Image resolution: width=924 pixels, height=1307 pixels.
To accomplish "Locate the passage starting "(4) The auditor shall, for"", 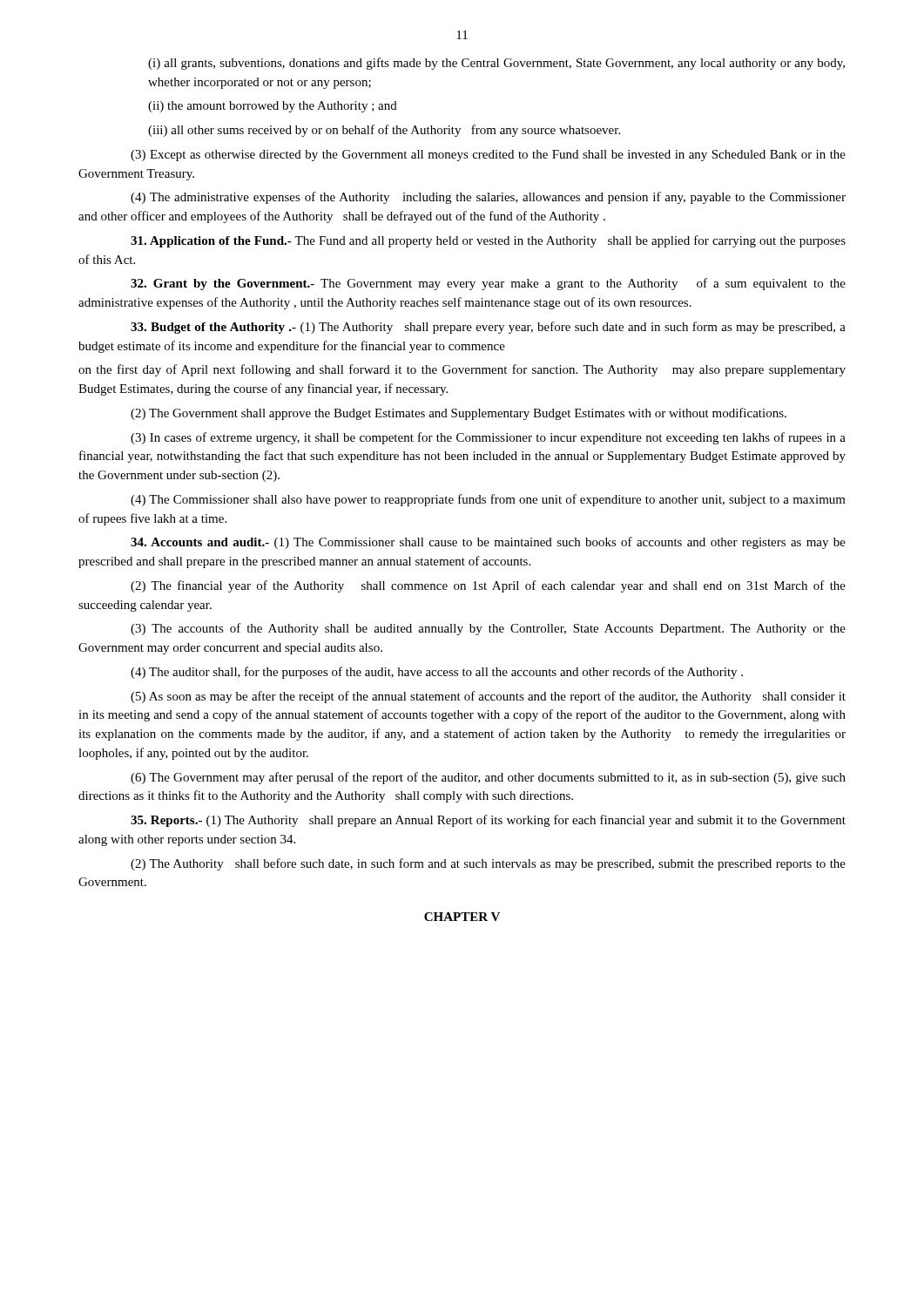I will click(437, 672).
